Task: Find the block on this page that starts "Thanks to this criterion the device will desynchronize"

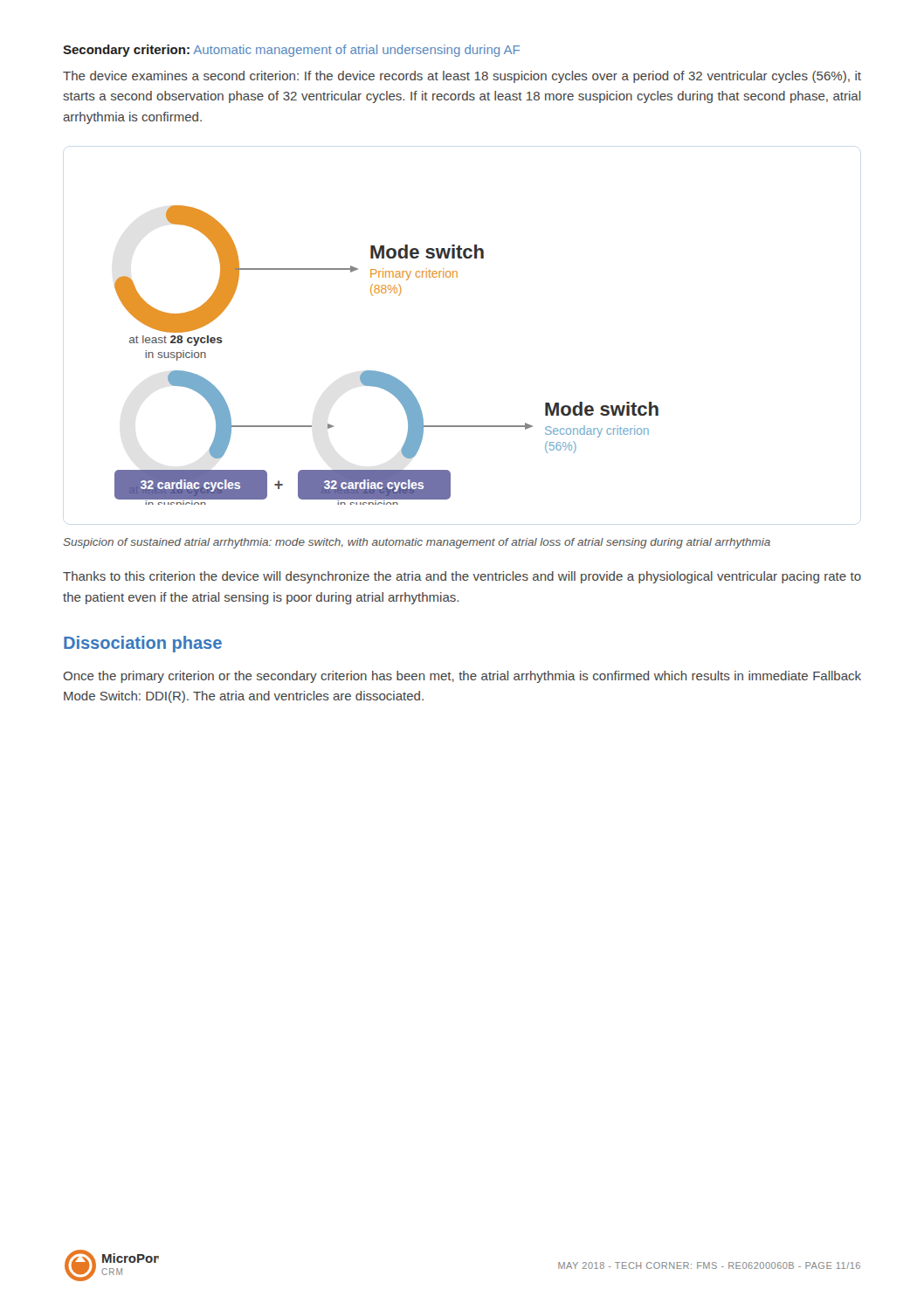Action: (462, 586)
